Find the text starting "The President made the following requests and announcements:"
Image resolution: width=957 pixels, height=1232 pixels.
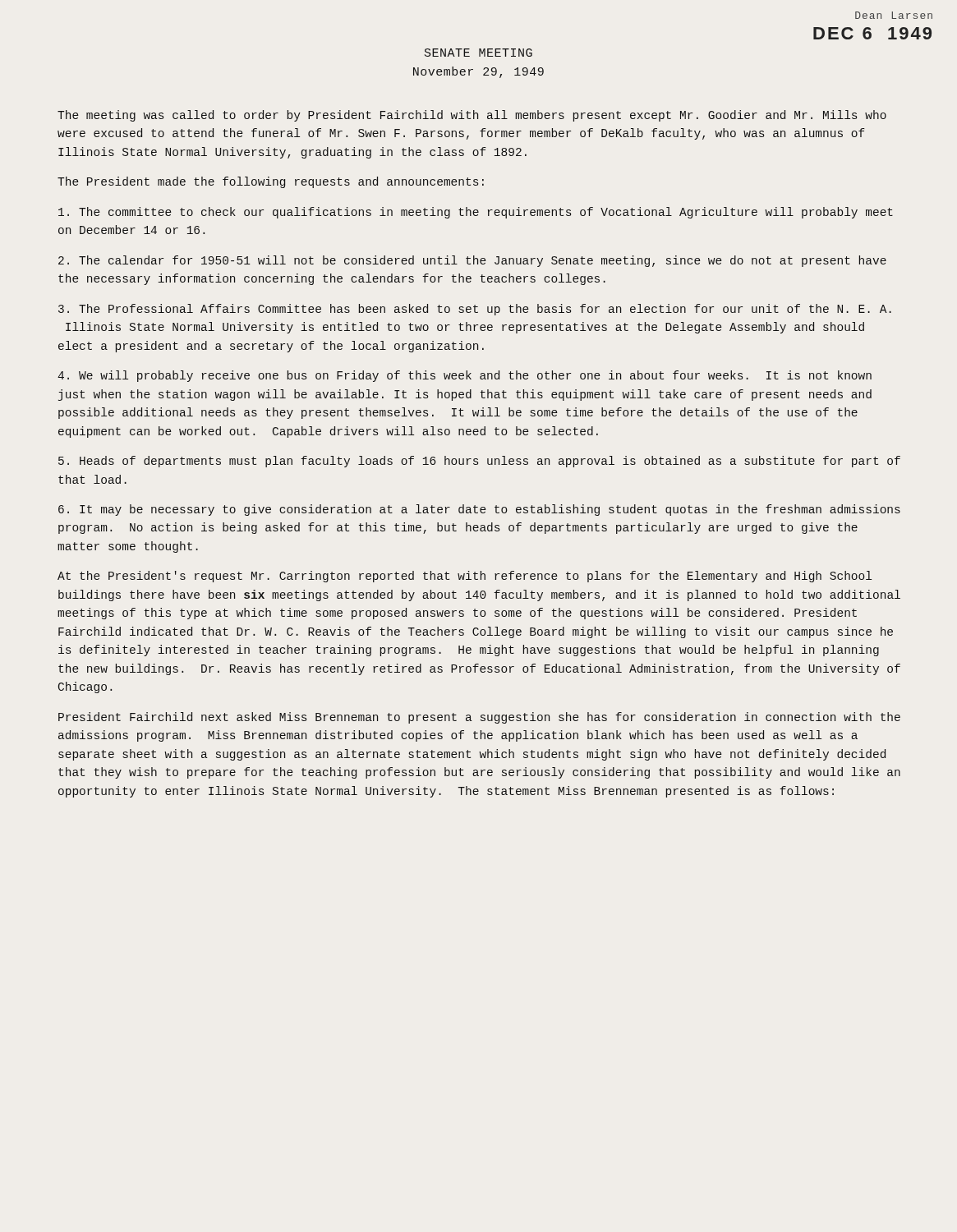pos(272,183)
